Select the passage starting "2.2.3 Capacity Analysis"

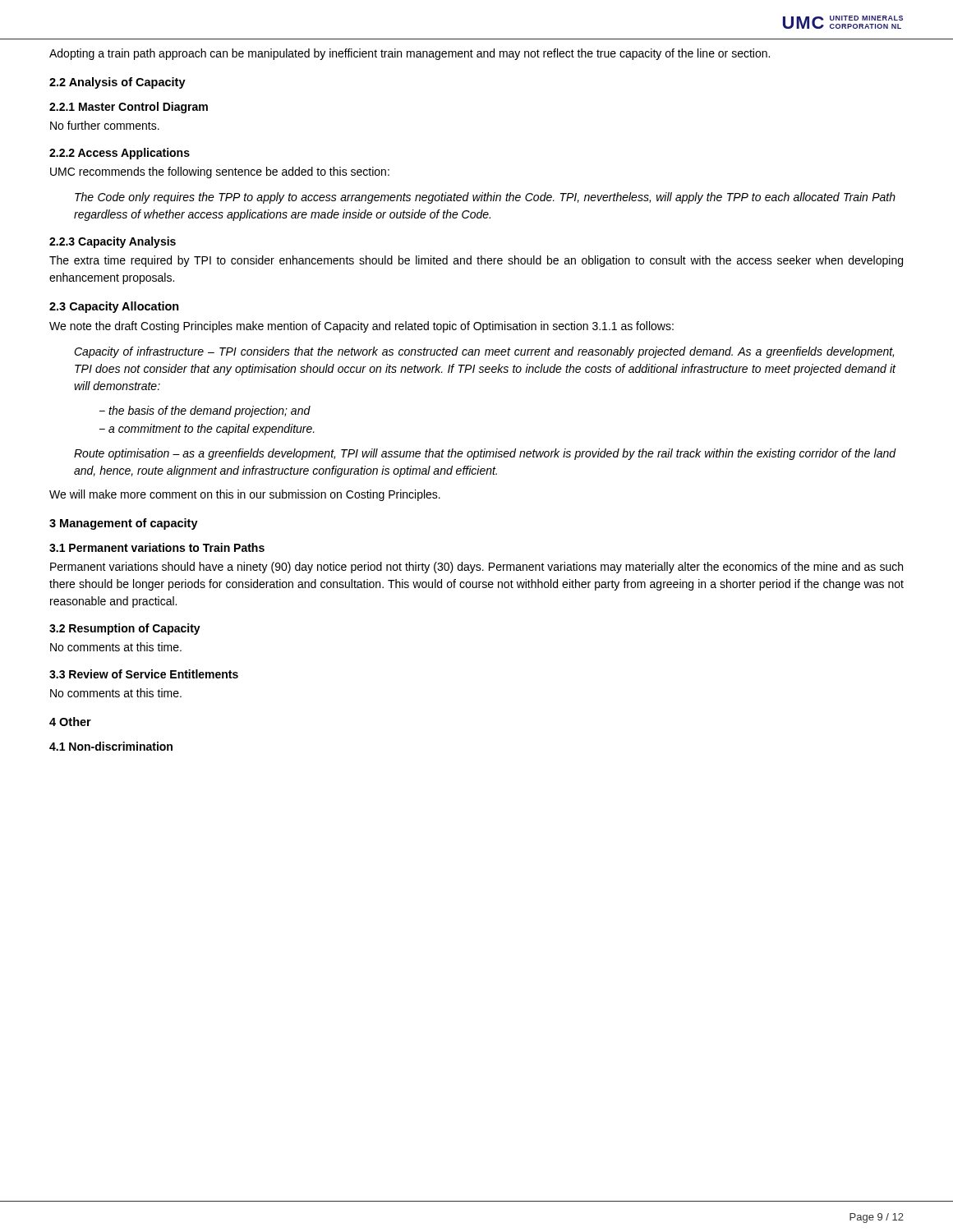click(x=113, y=241)
